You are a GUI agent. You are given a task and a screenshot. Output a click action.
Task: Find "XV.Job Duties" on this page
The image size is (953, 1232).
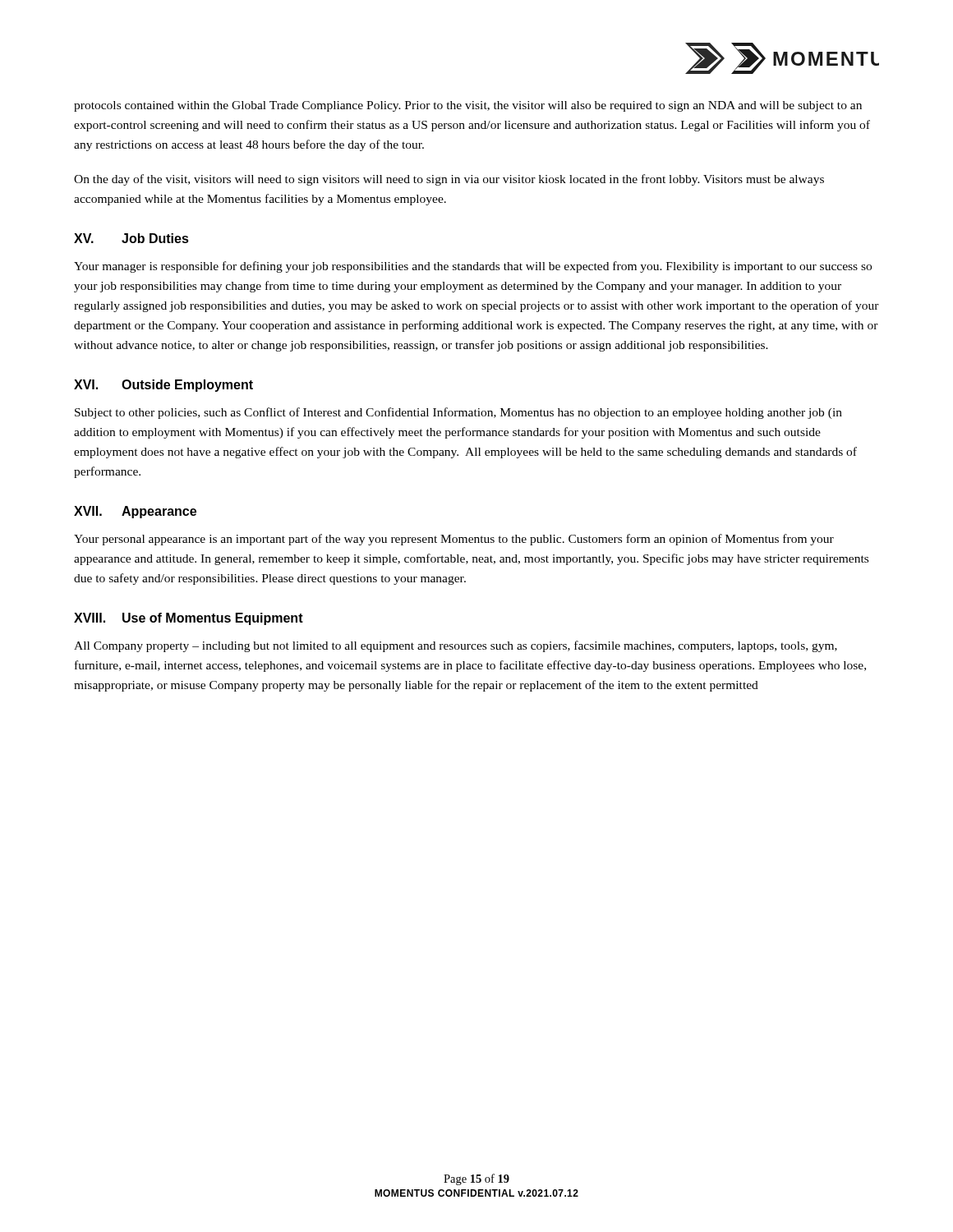click(x=131, y=239)
